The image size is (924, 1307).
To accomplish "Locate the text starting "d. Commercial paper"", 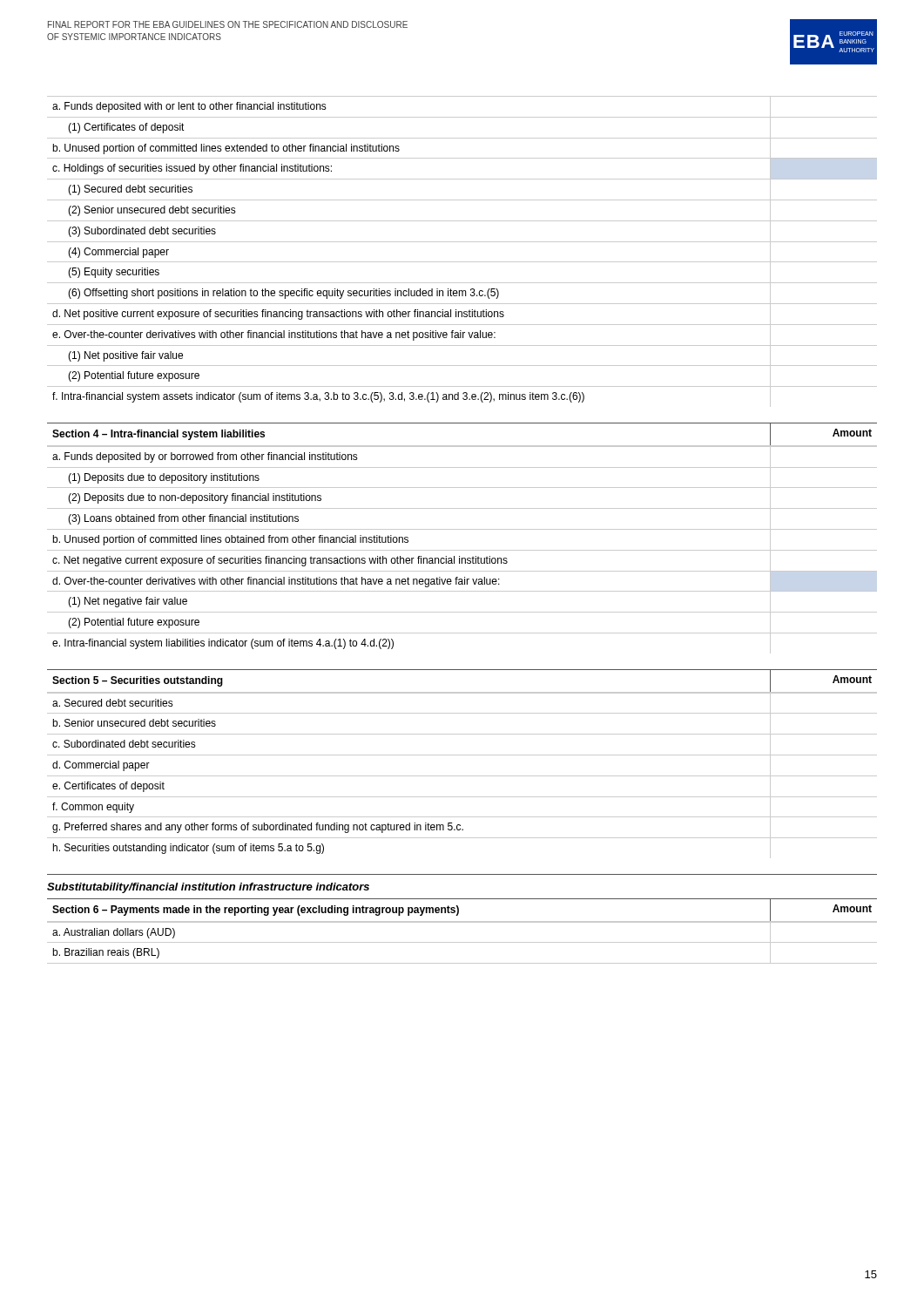I will tap(462, 765).
